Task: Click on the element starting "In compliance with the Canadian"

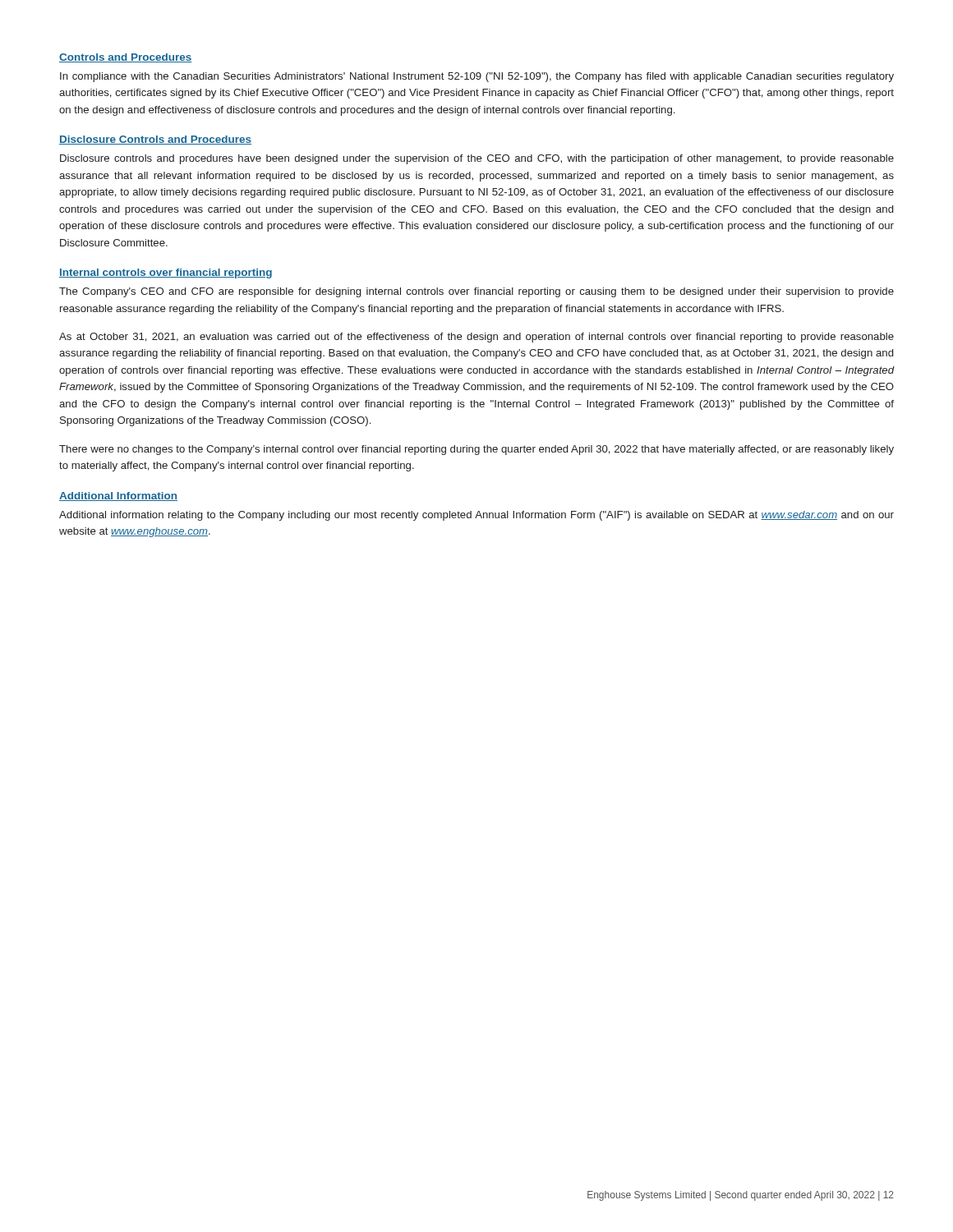Action: (476, 93)
